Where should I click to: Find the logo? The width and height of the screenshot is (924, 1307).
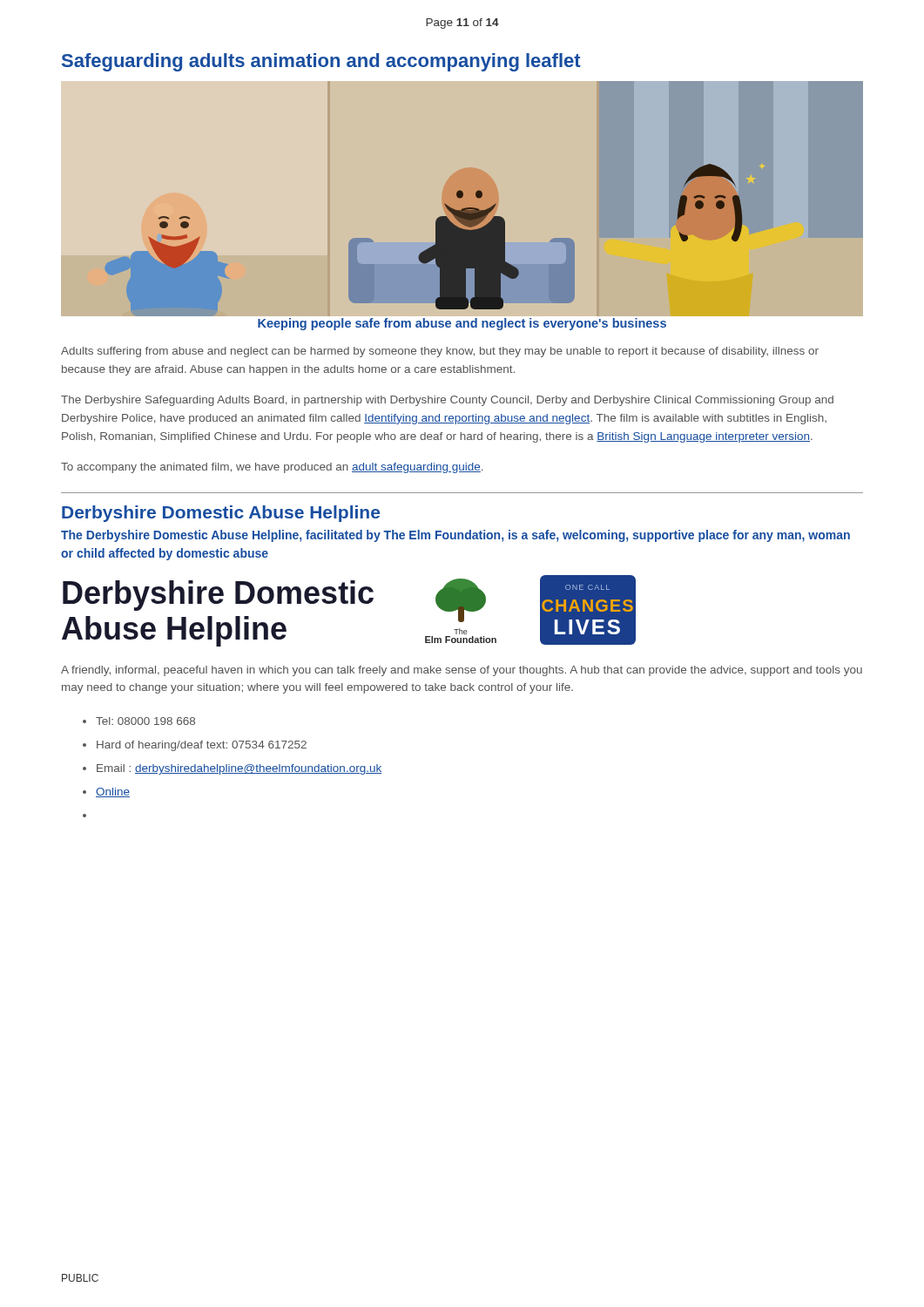[x=462, y=611]
